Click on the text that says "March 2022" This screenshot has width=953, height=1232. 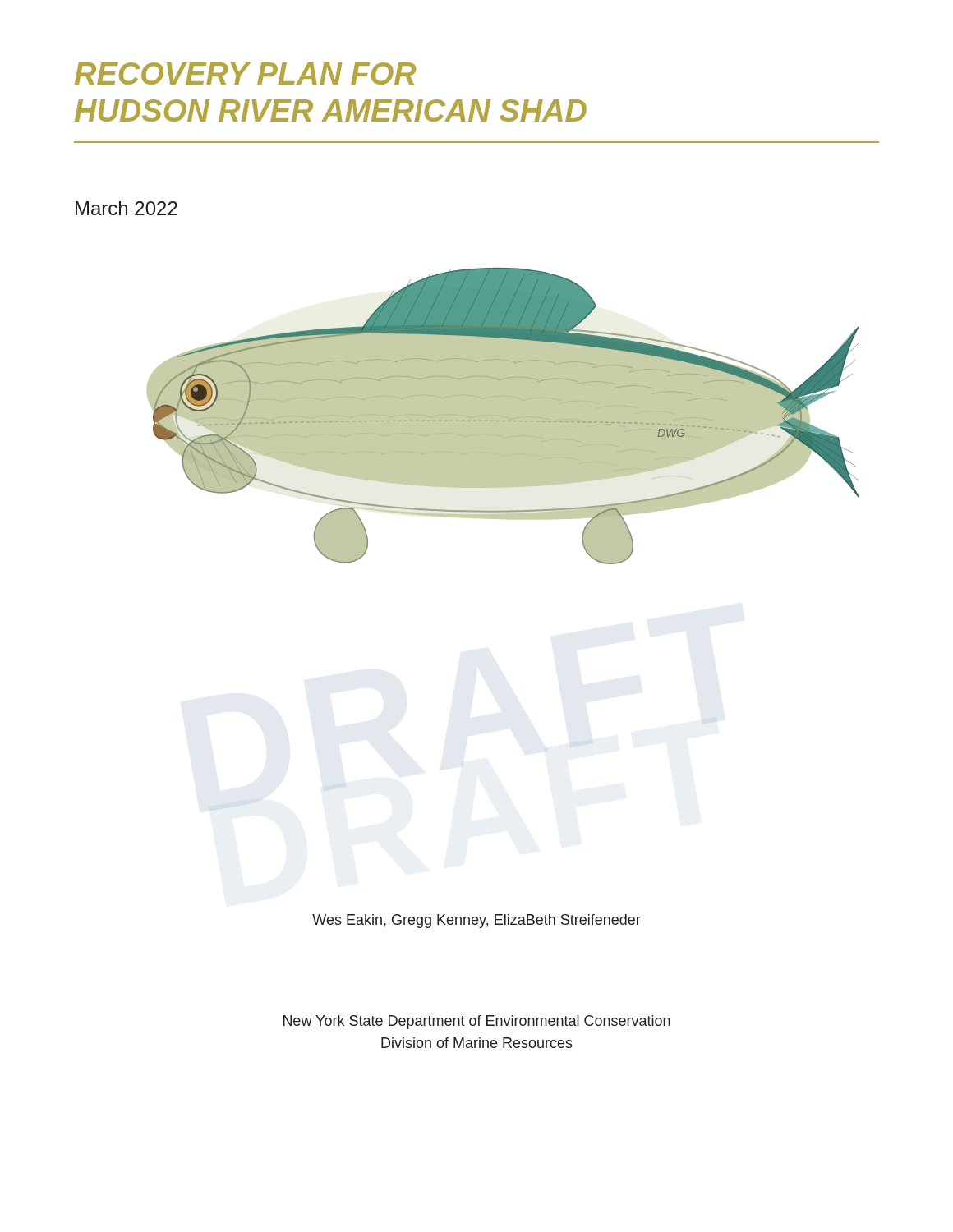coord(126,209)
